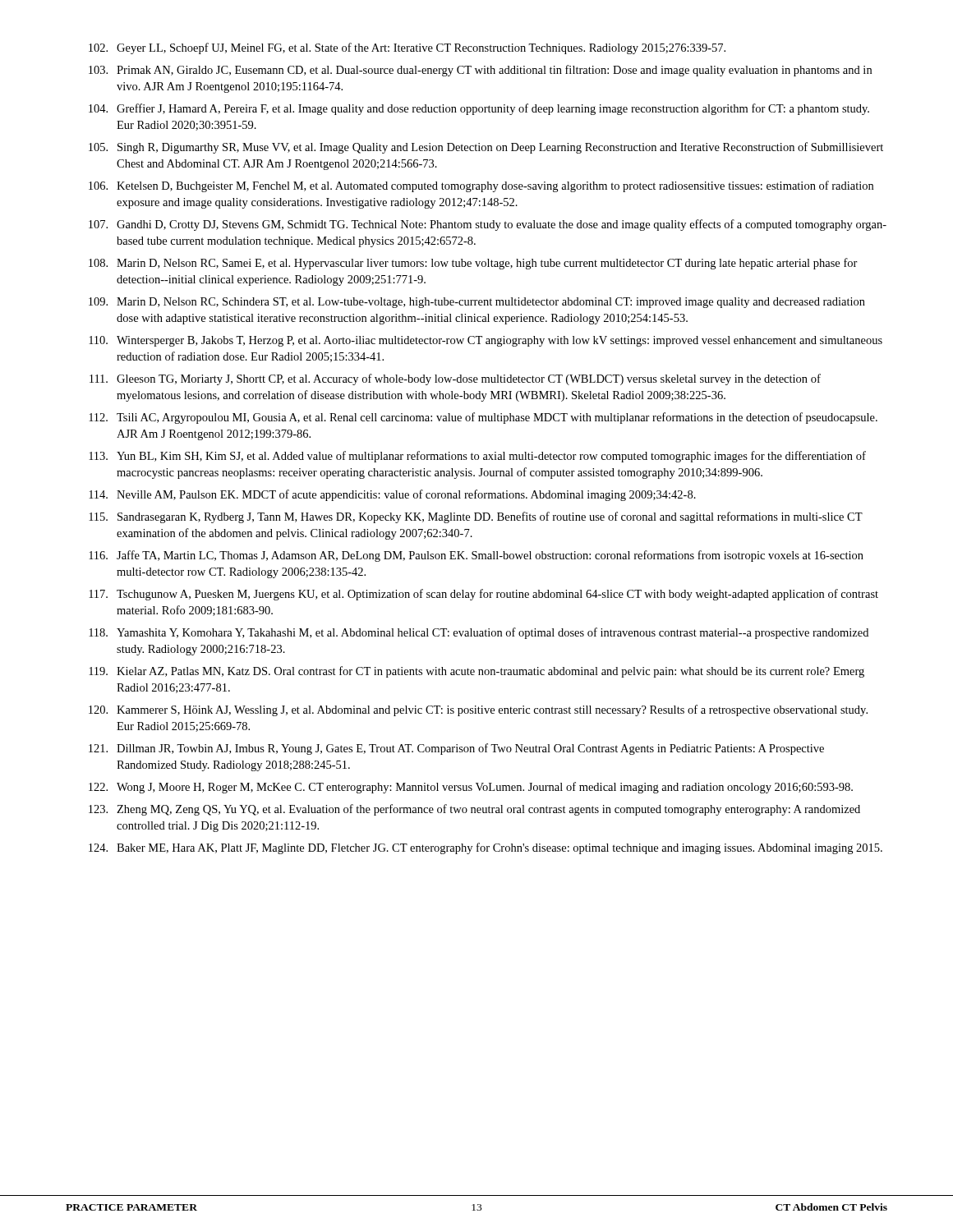The height and width of the screenshot is (1232, 953).
Task: Select the element starting "121. Dillman JR, Towbin AJ, Imbus R, Young"
Action: tap(476, 756)
